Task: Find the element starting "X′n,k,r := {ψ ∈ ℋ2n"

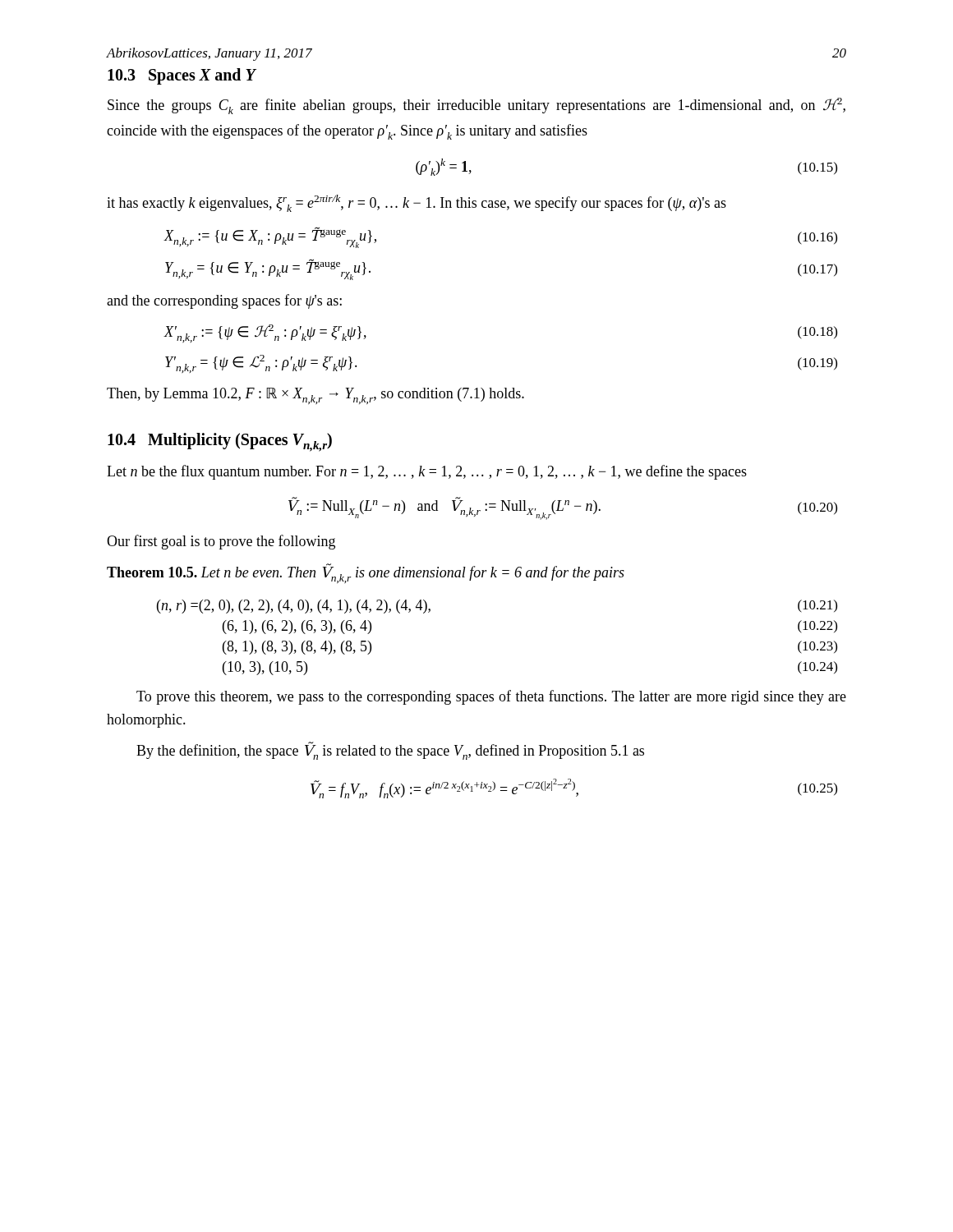Action: point(264,334)
